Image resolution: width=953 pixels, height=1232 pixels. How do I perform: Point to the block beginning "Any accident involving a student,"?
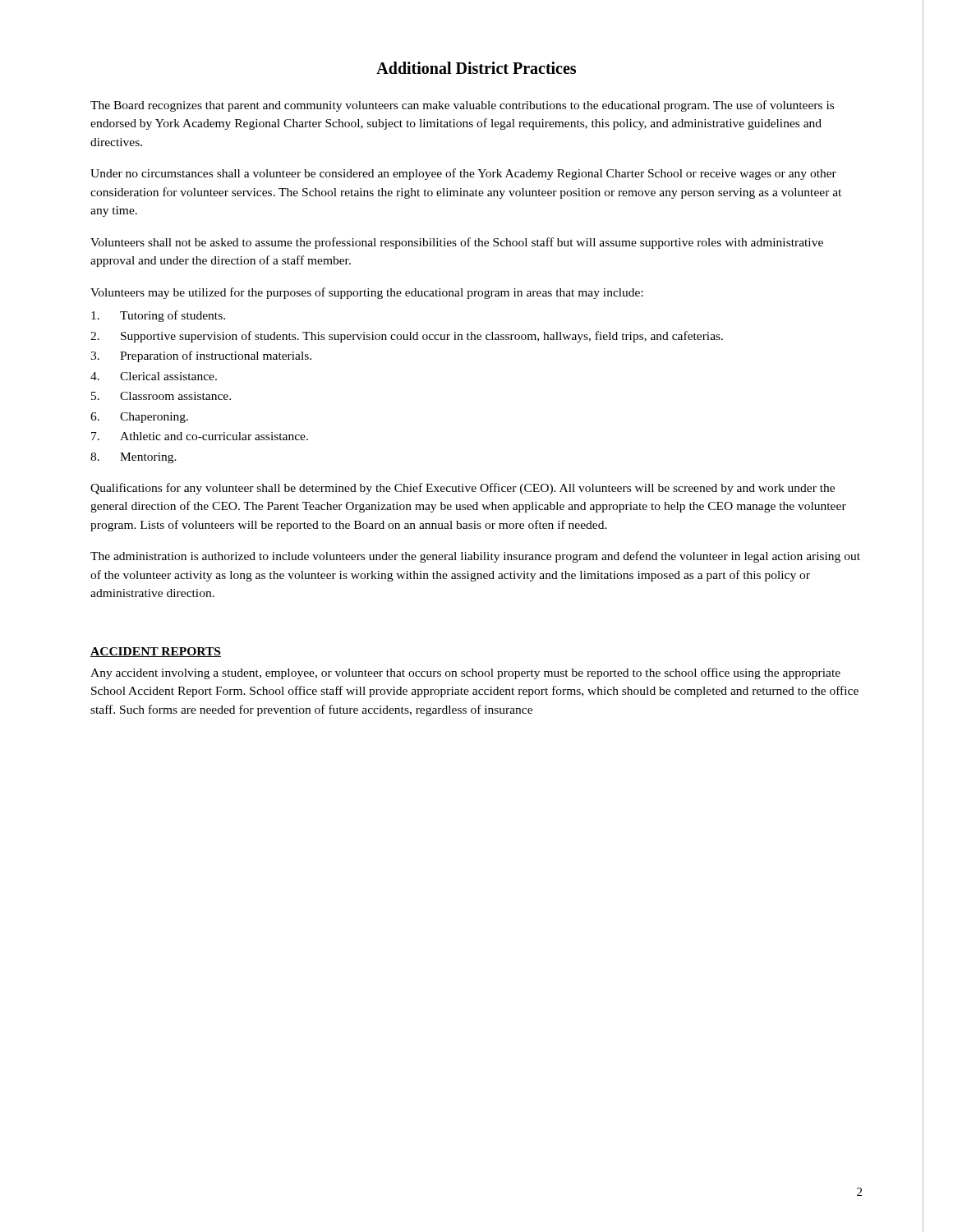pyautogui.click(x=475, y=691)
